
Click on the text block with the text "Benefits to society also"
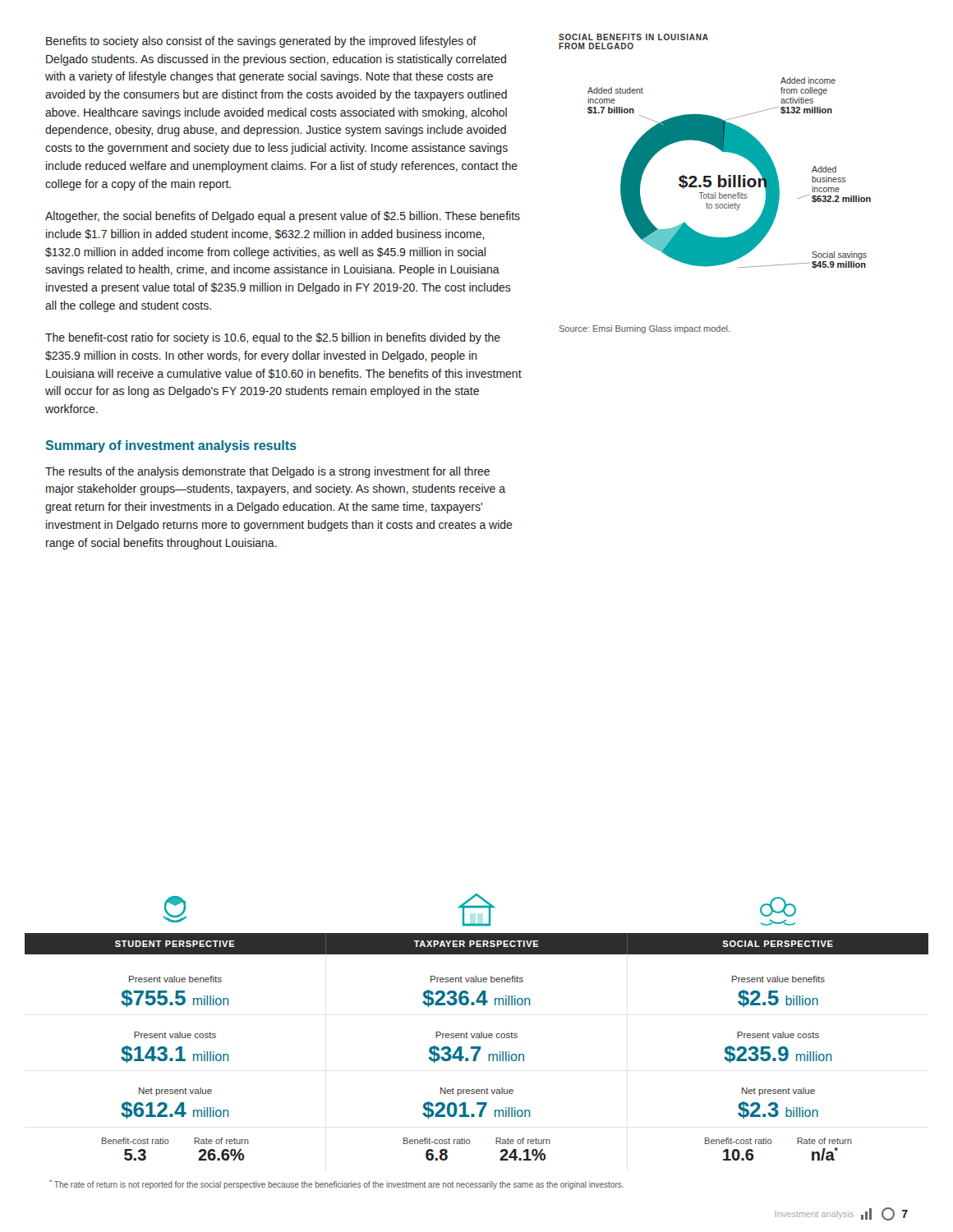click(x=281, y=112)
